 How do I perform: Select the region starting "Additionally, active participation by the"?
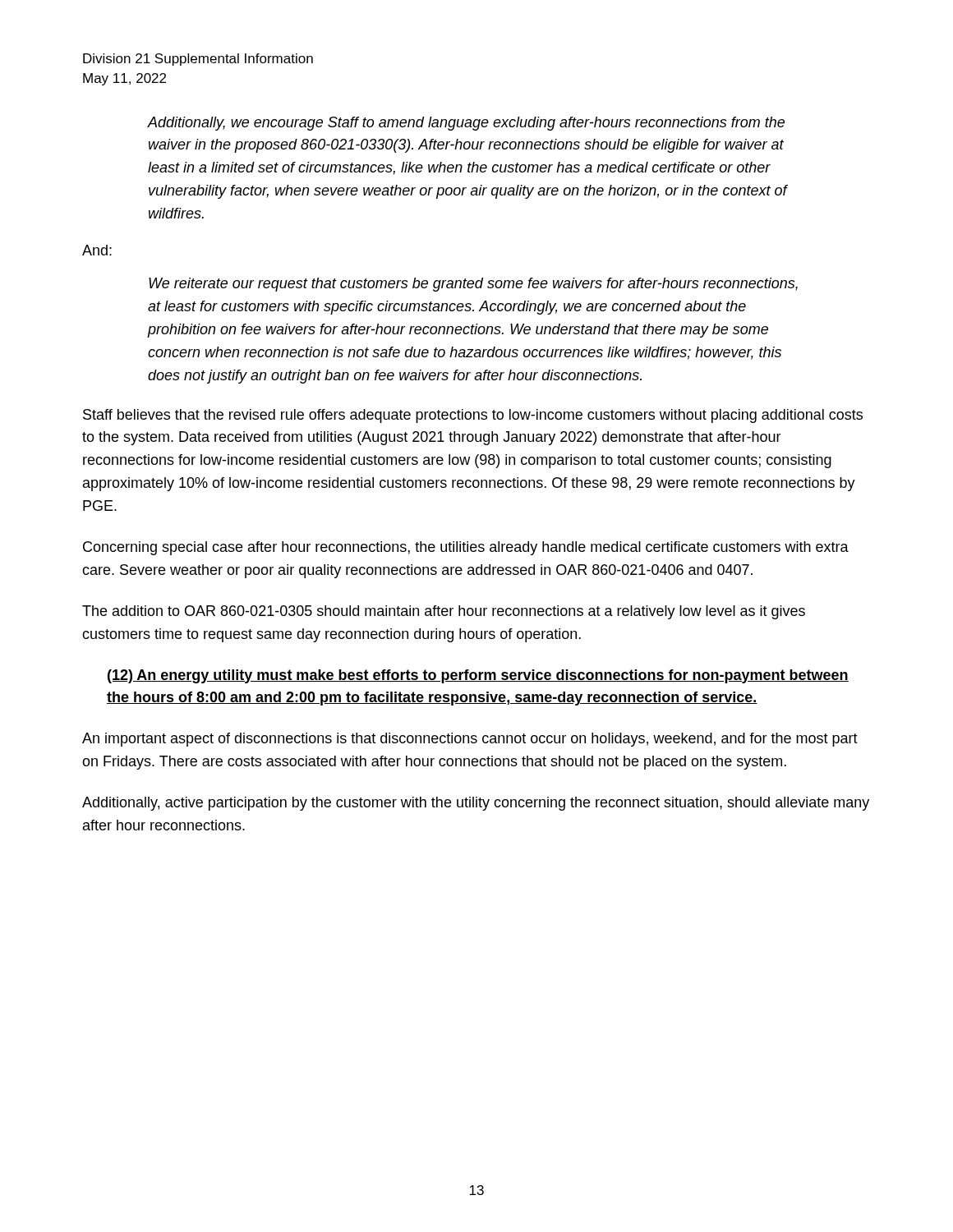pyautogui.click(x=476, y=814)
